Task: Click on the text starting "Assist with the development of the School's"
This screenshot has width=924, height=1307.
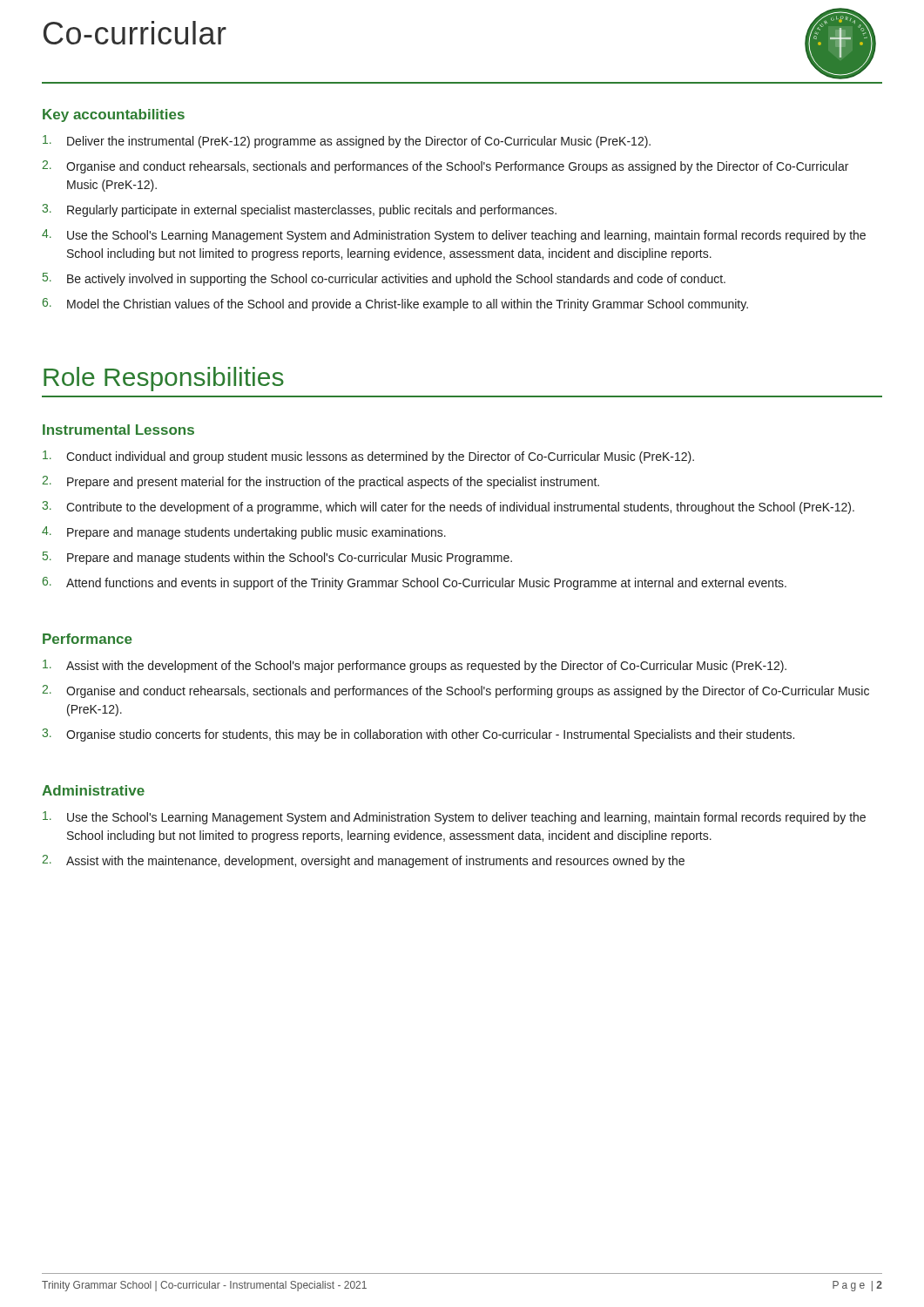Action: (x=462, y=666)
